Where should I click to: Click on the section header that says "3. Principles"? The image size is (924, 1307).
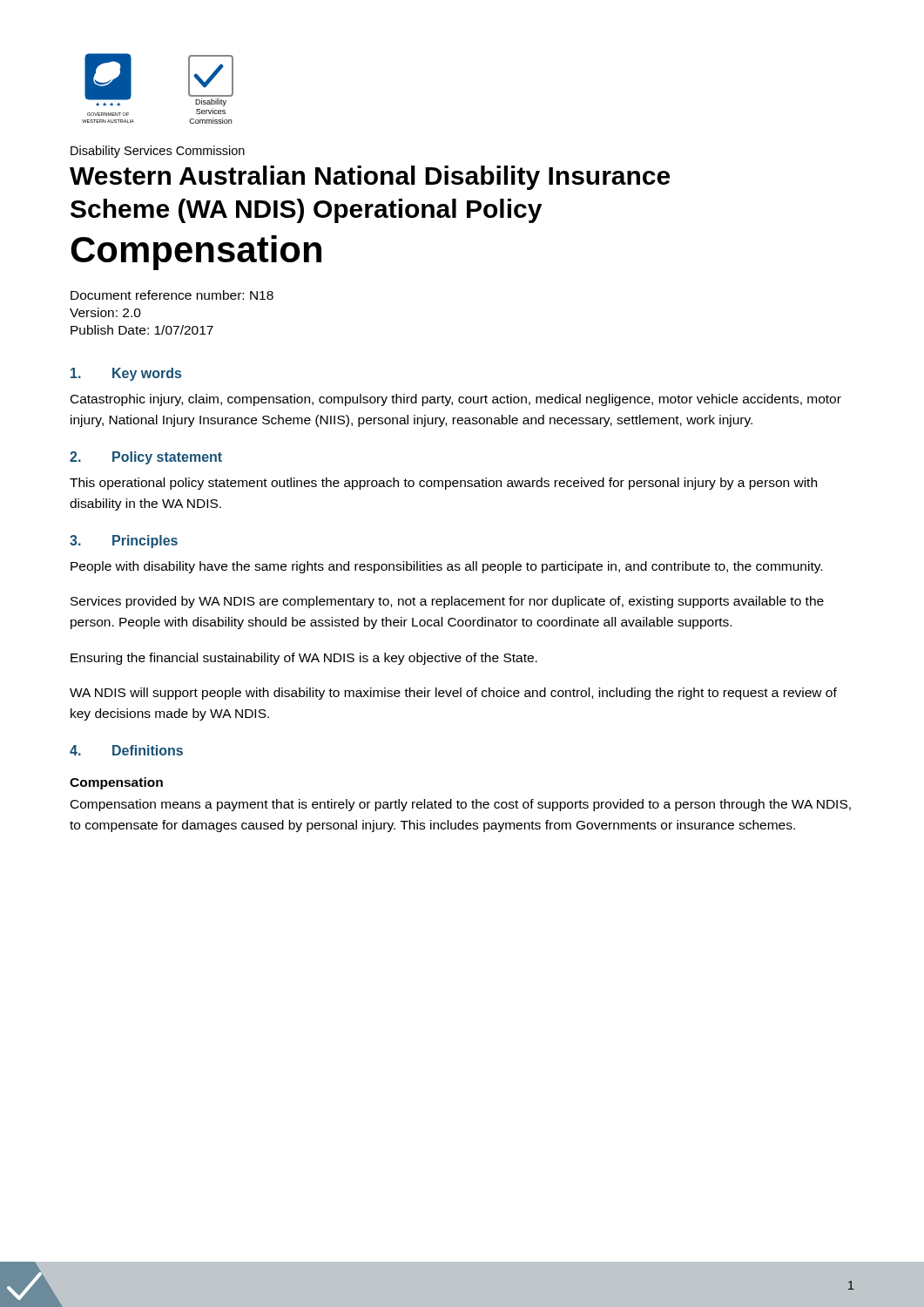(124, 541)
